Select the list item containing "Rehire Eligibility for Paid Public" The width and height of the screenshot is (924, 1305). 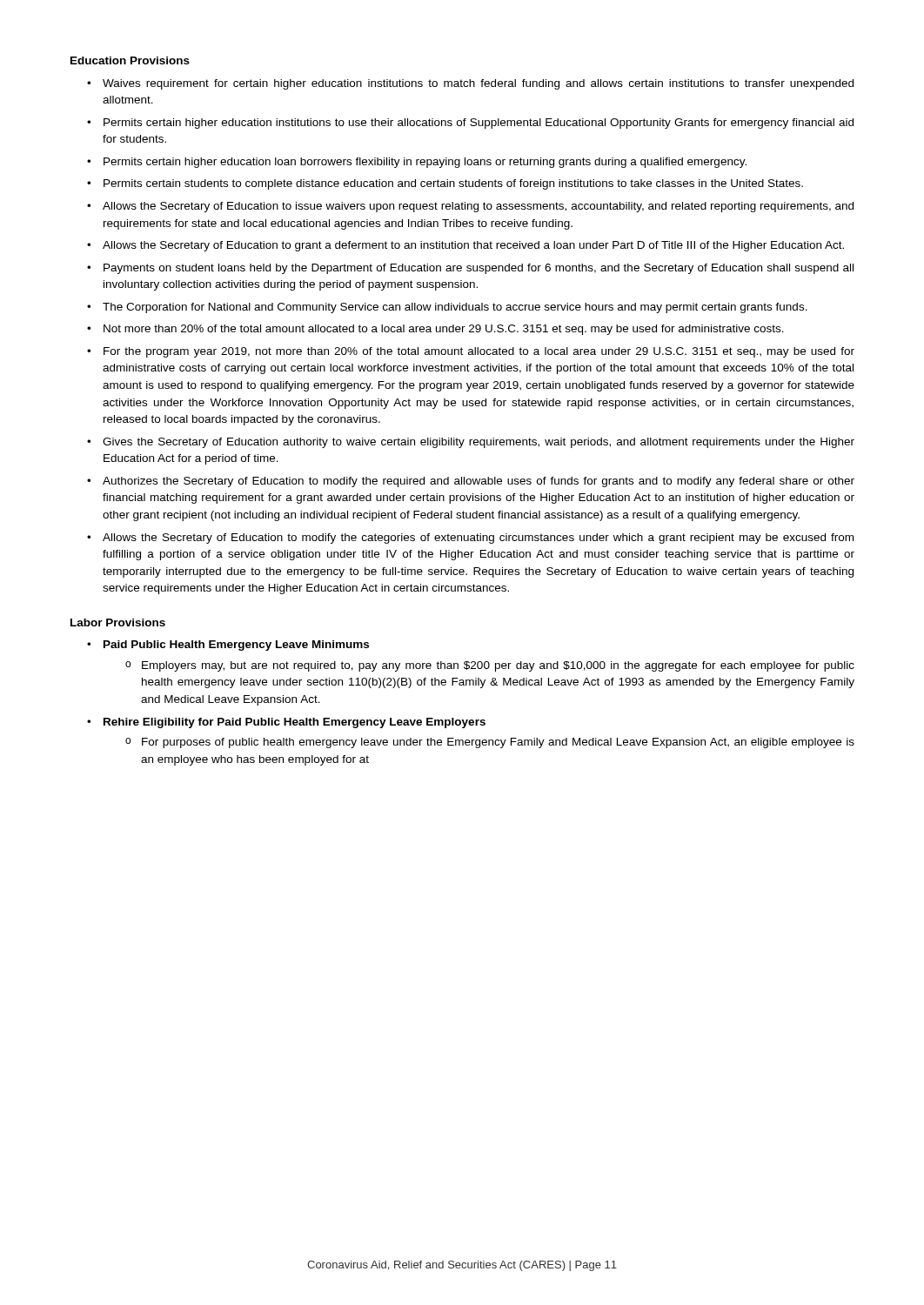479,741
